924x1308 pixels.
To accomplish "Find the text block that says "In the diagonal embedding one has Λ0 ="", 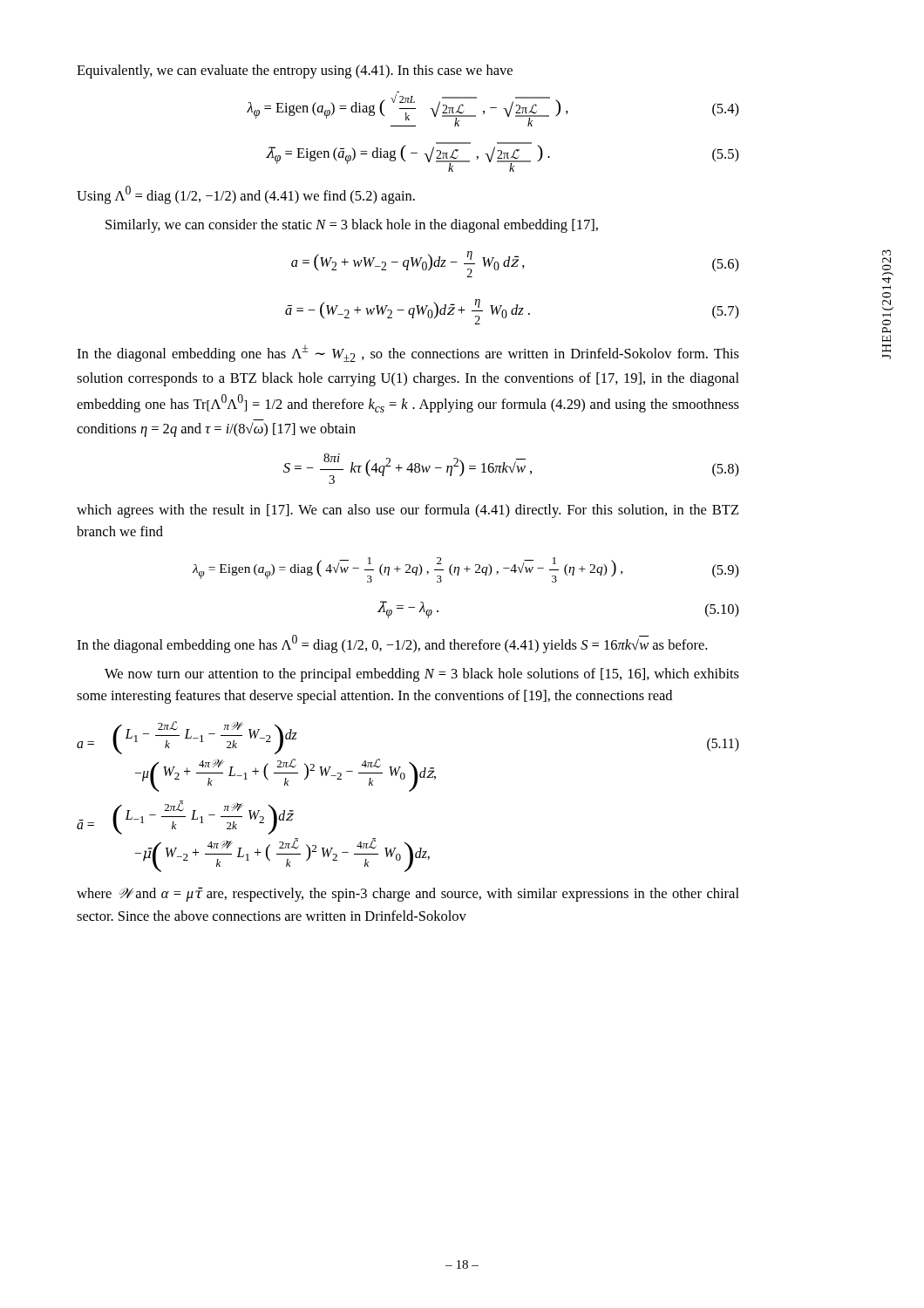I will point(408,669).
